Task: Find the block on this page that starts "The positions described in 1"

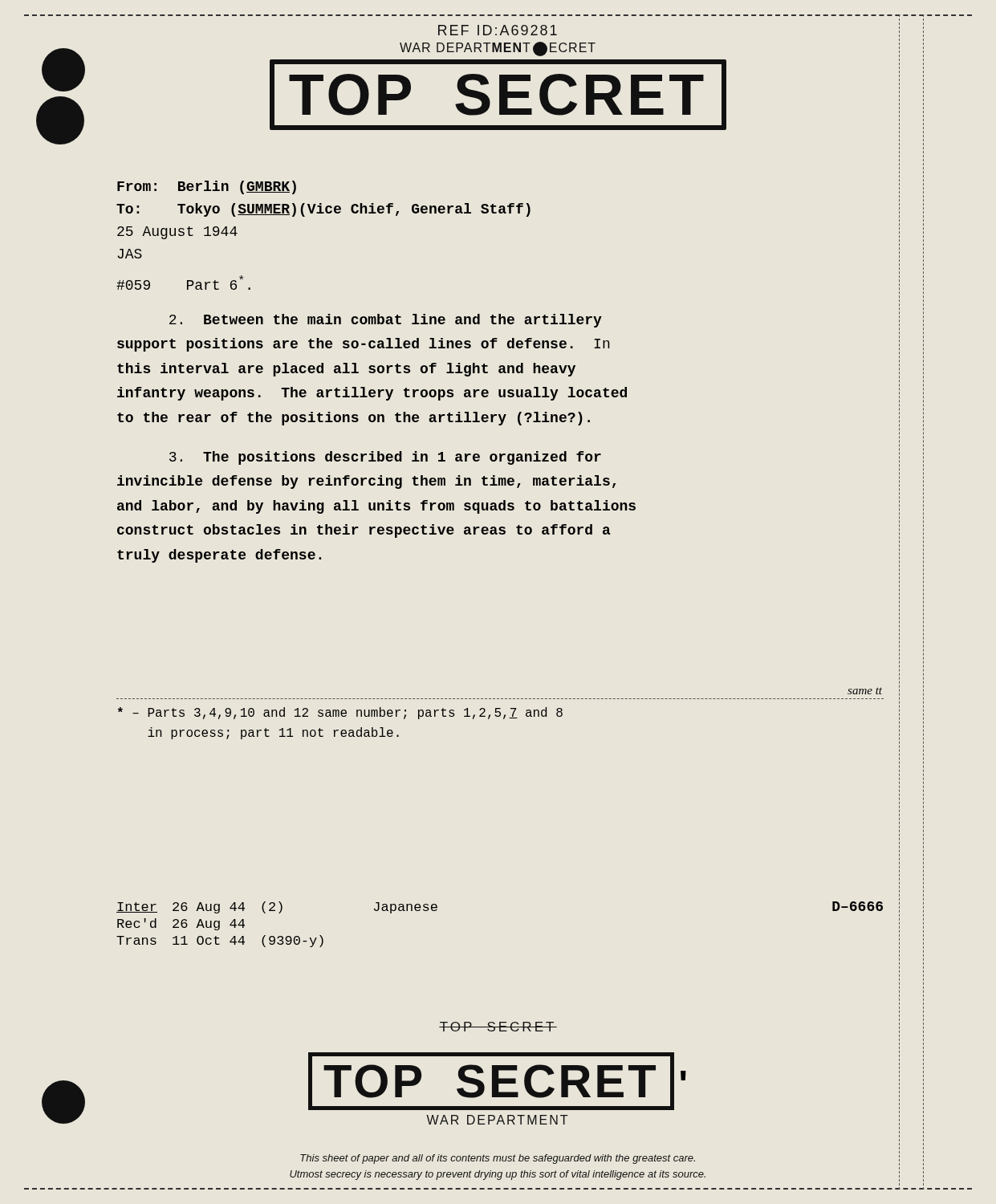Action: pos(376,506)
